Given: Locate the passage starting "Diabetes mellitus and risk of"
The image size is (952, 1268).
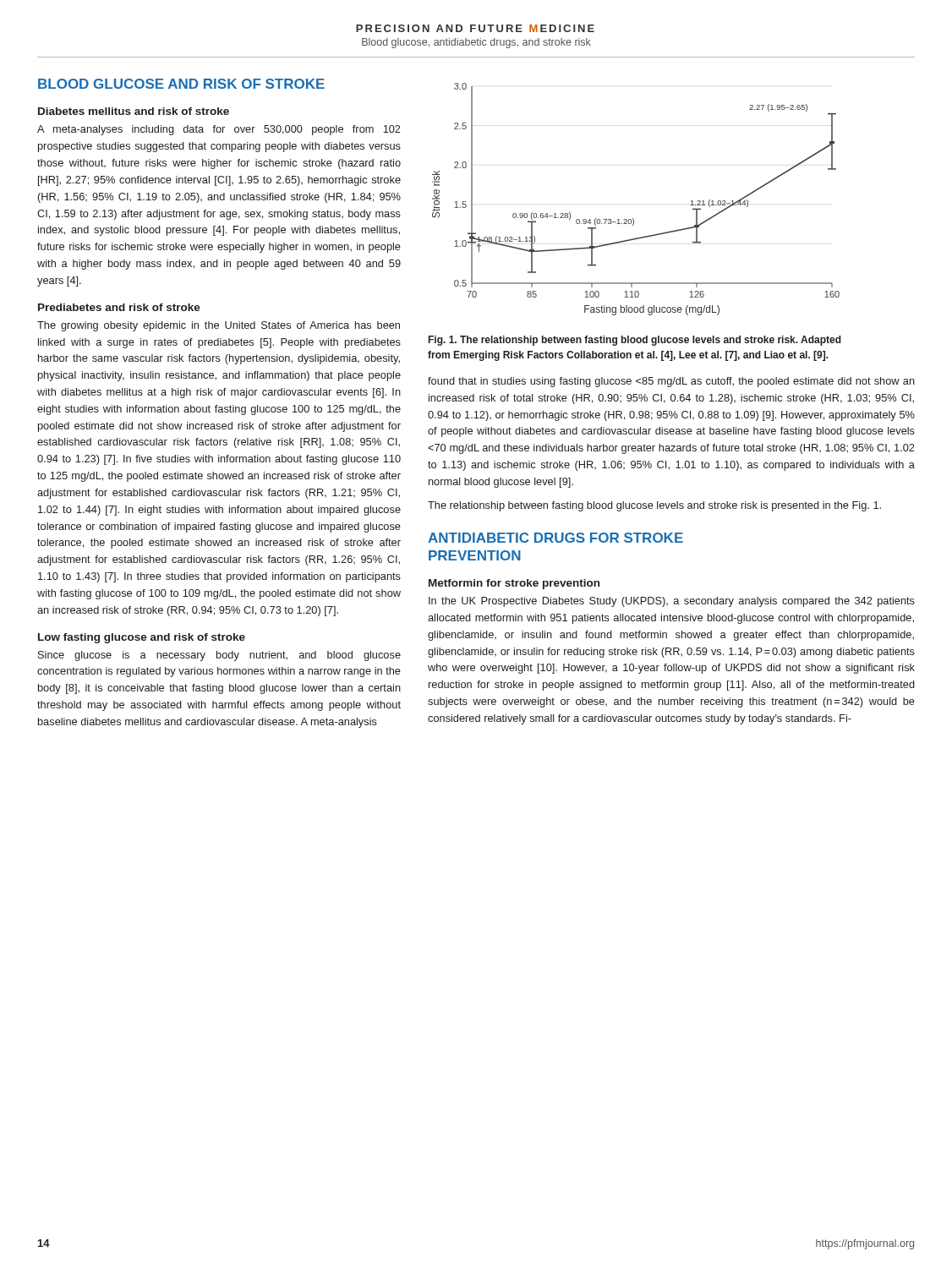Looking at the screenshot, I should click(x=219, y=111).
